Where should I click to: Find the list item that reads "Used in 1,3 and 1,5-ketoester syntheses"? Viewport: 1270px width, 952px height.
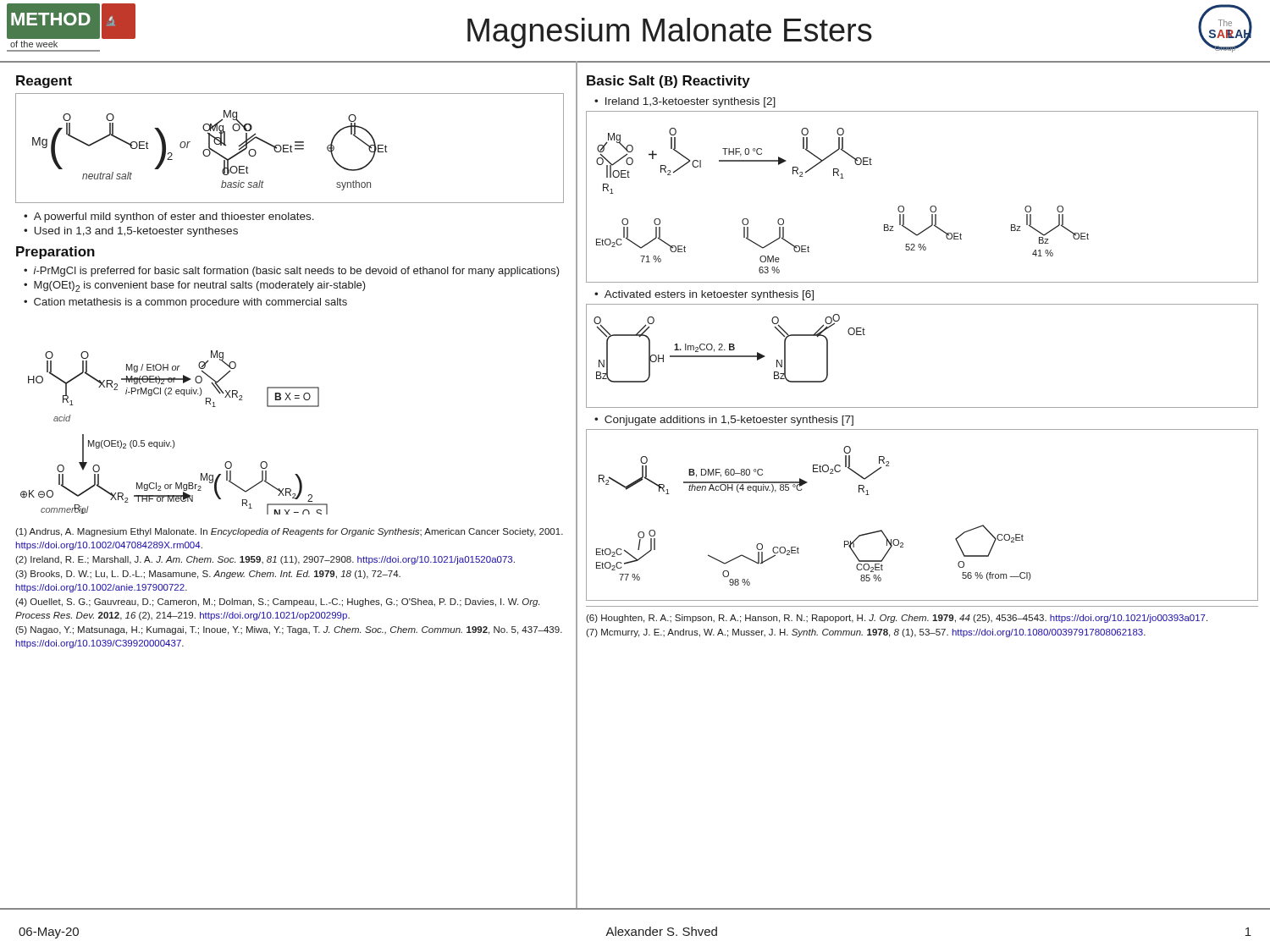136,231
